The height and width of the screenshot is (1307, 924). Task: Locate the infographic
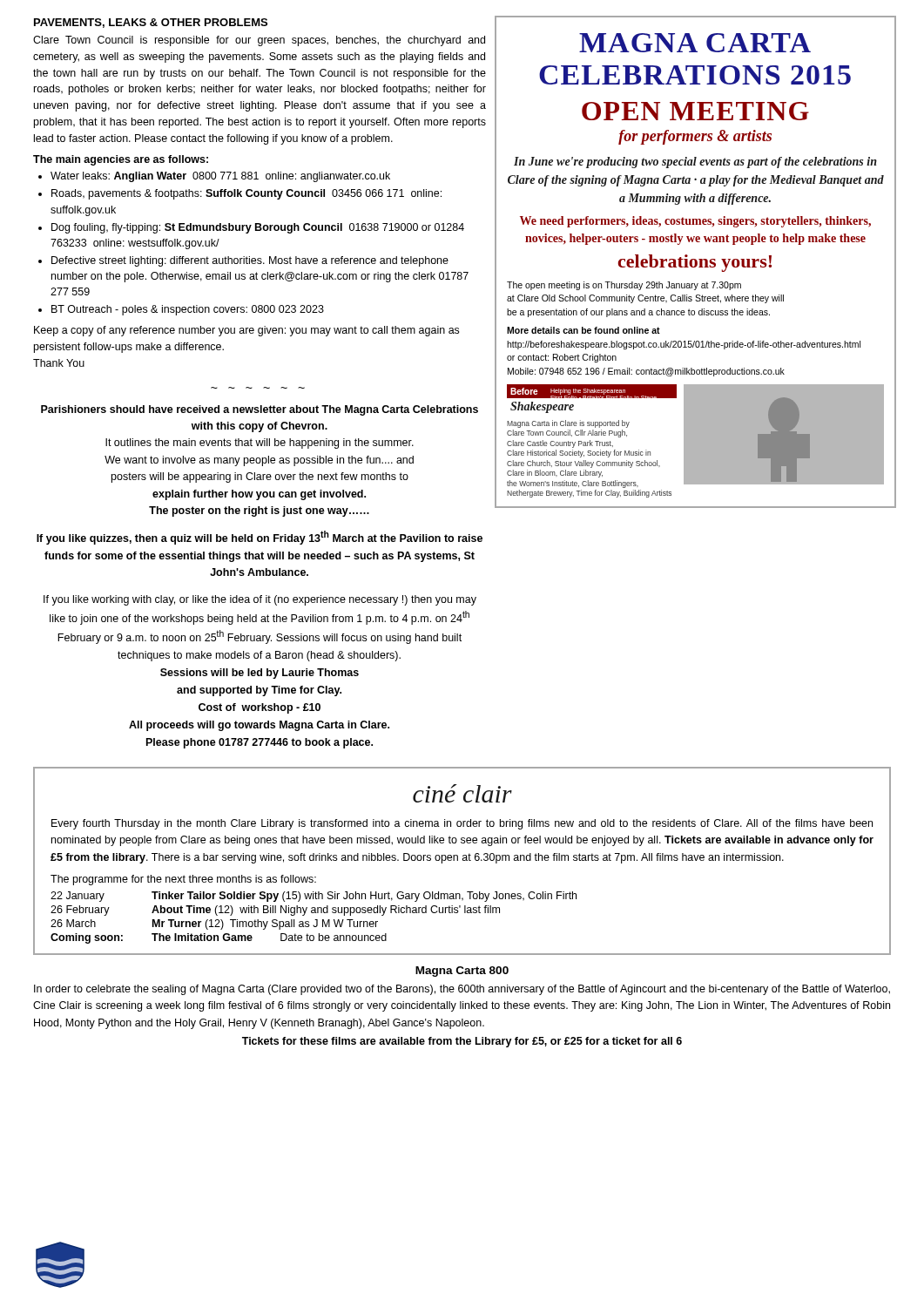point(695,262)
